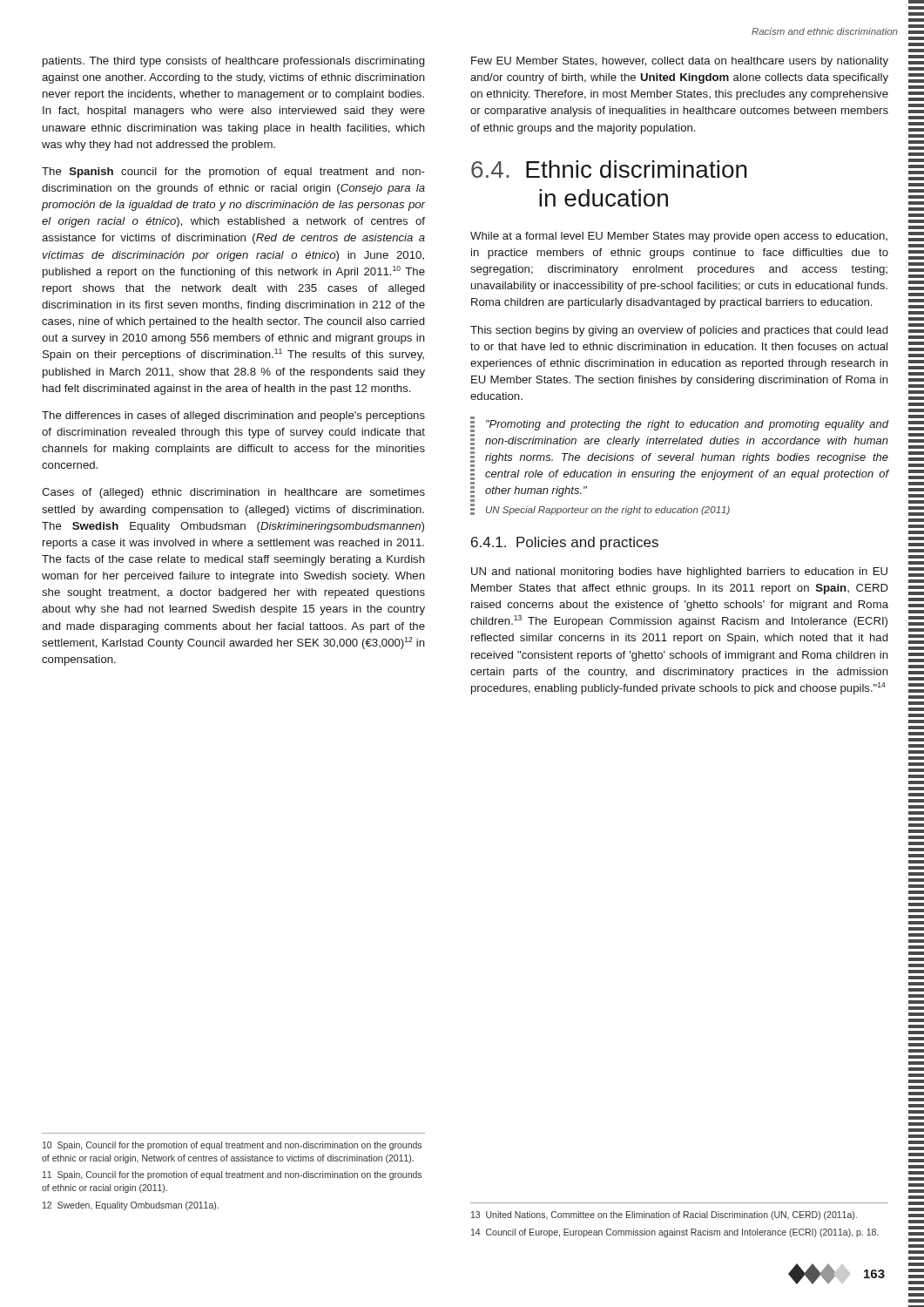Screen dimensions: 1307x924
Task: Click on the text block containing ""Promoting and protecting the right to education"
Action: point(679,467)
